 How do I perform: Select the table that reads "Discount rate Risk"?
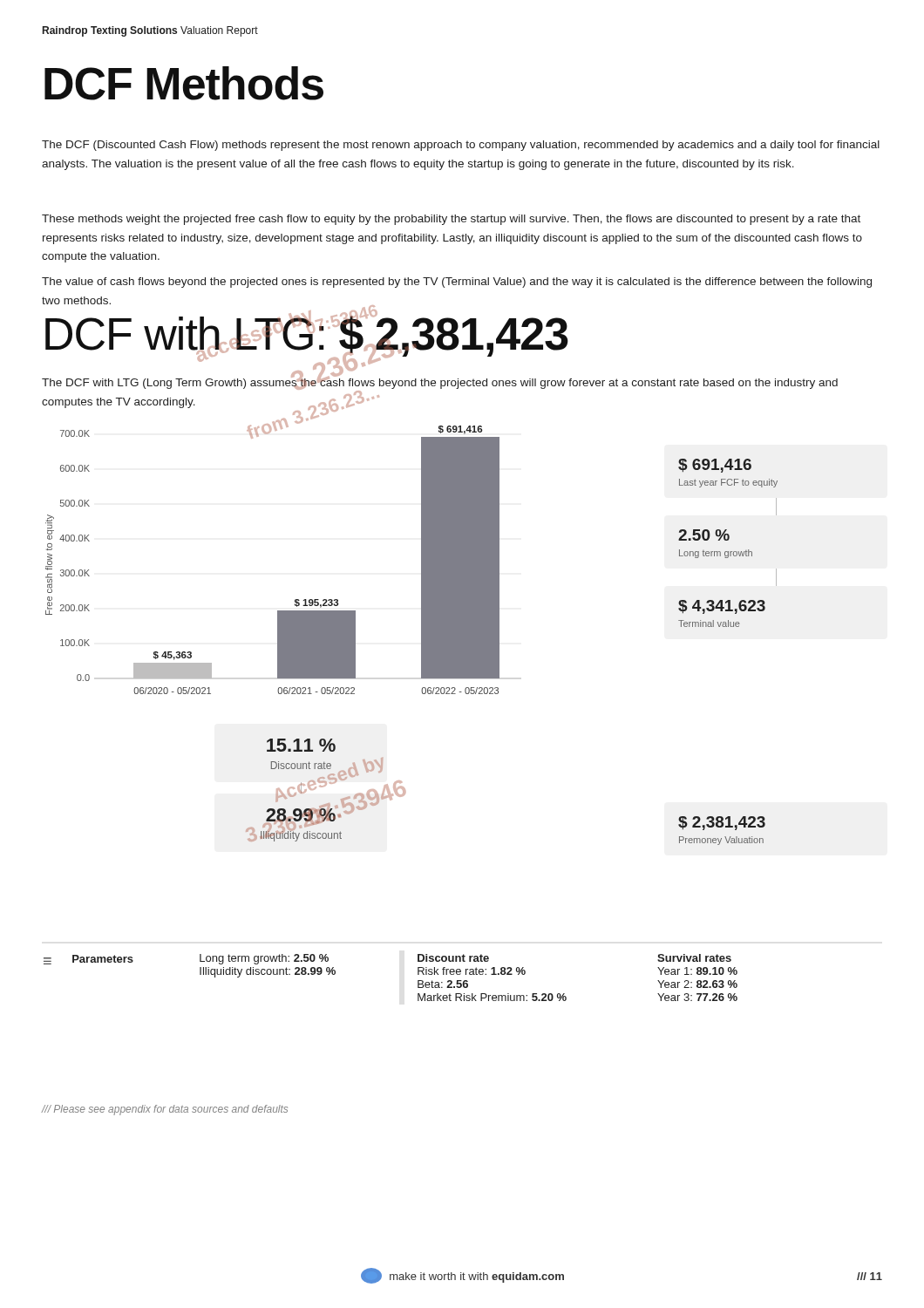tap(462, 978)
